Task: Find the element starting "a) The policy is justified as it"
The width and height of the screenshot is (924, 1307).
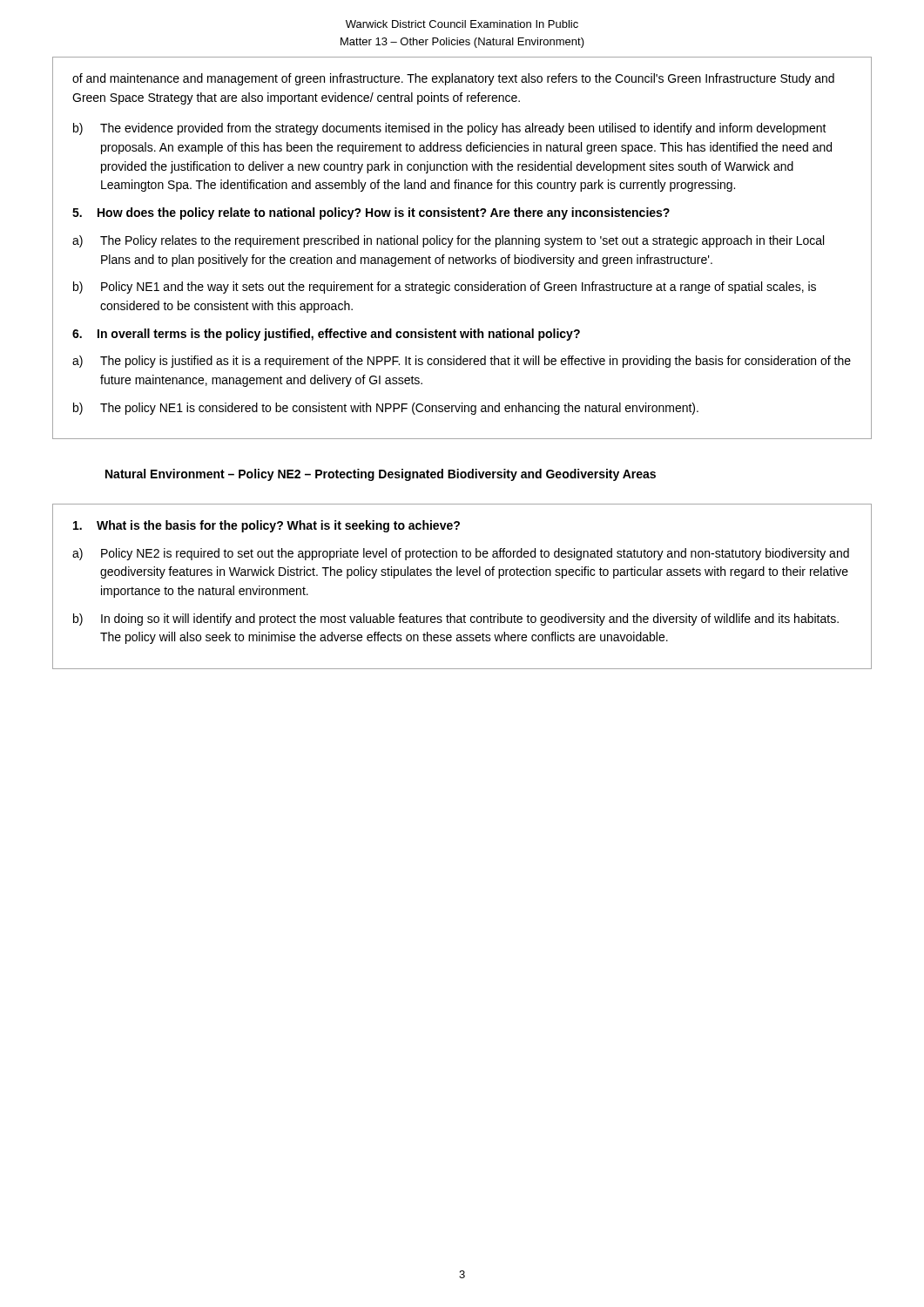Action: click(x=462, y=371)
